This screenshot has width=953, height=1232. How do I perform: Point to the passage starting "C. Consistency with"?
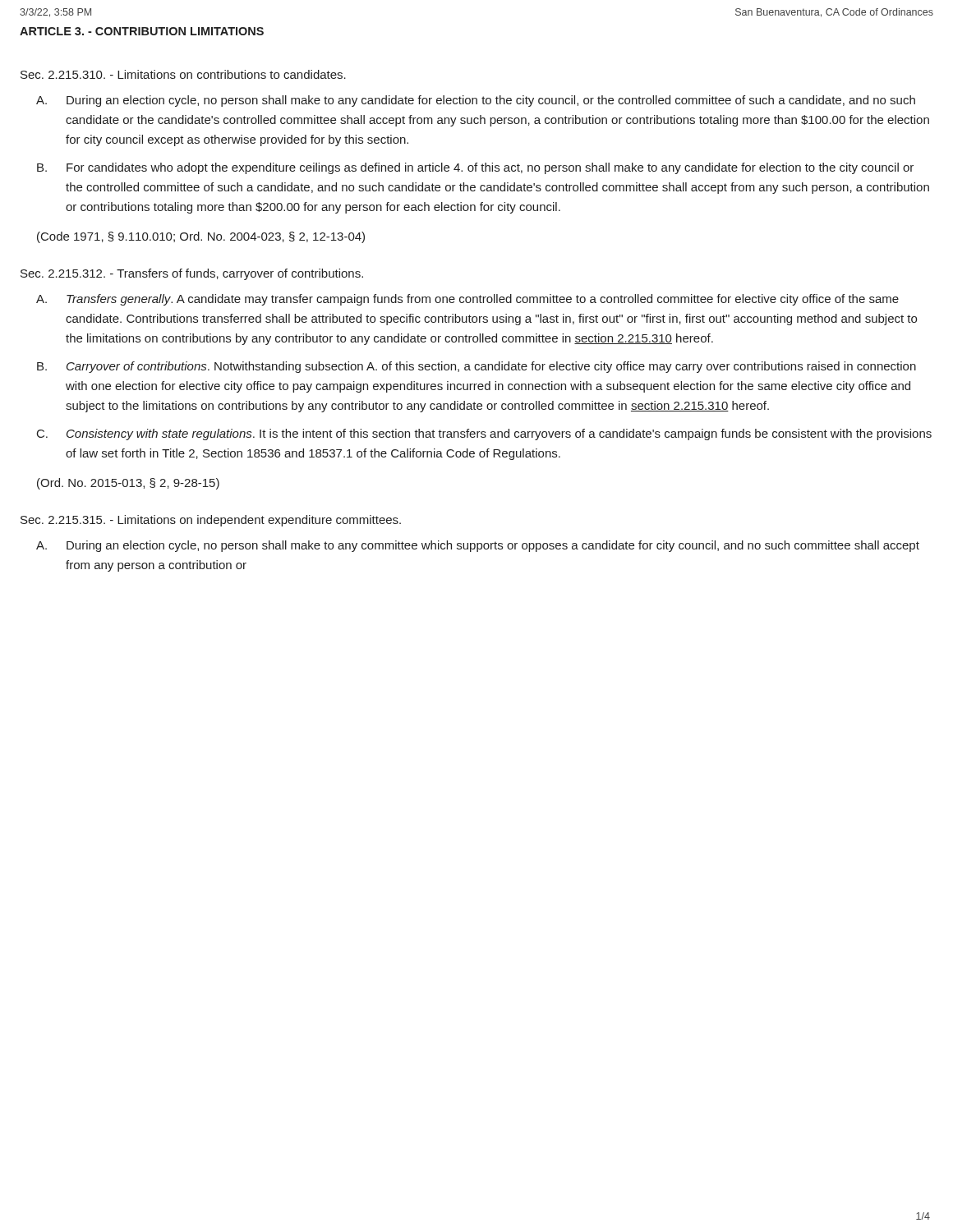click(x=484, y=442)
